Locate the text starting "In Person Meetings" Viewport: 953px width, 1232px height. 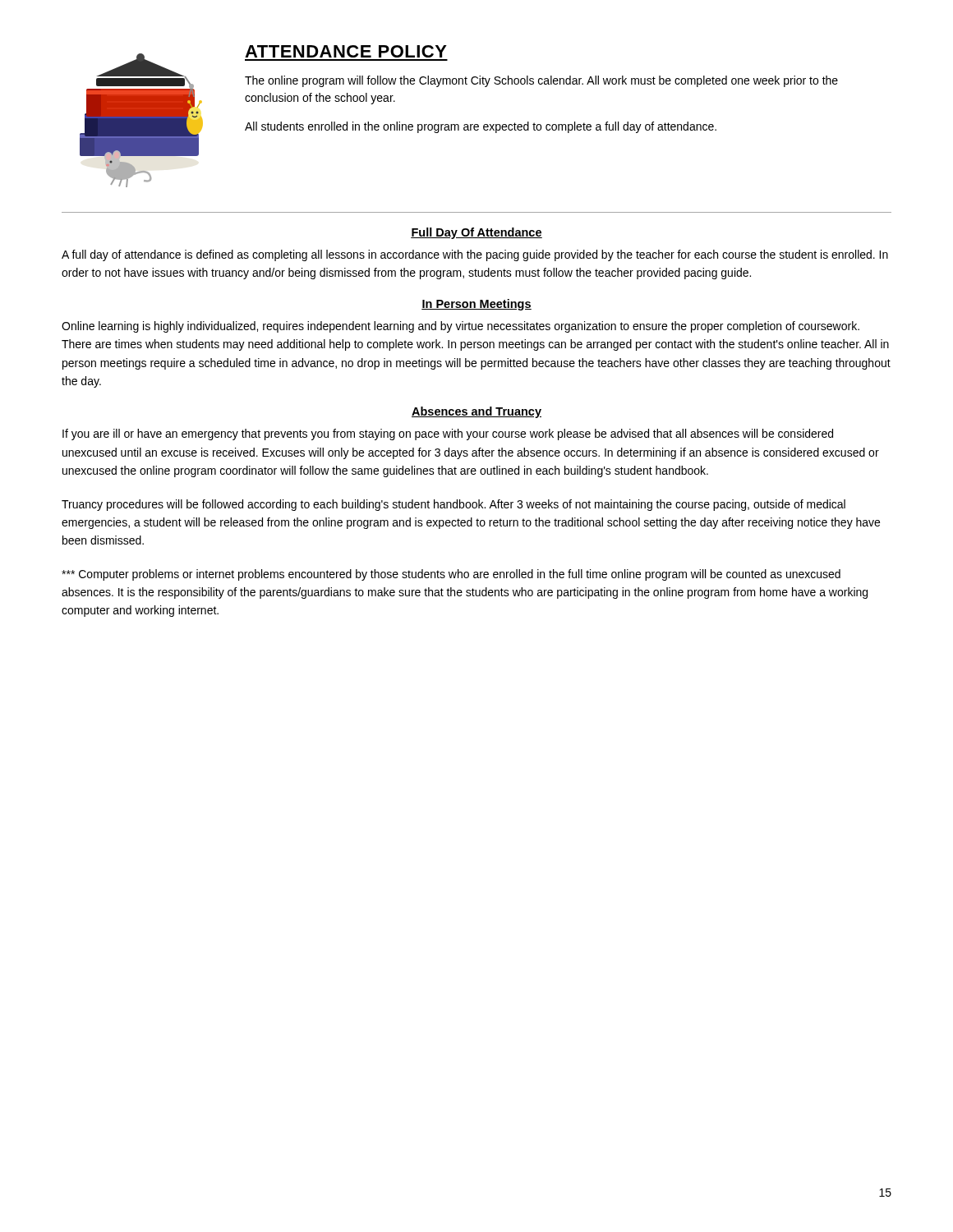click(x=476, y=304)
